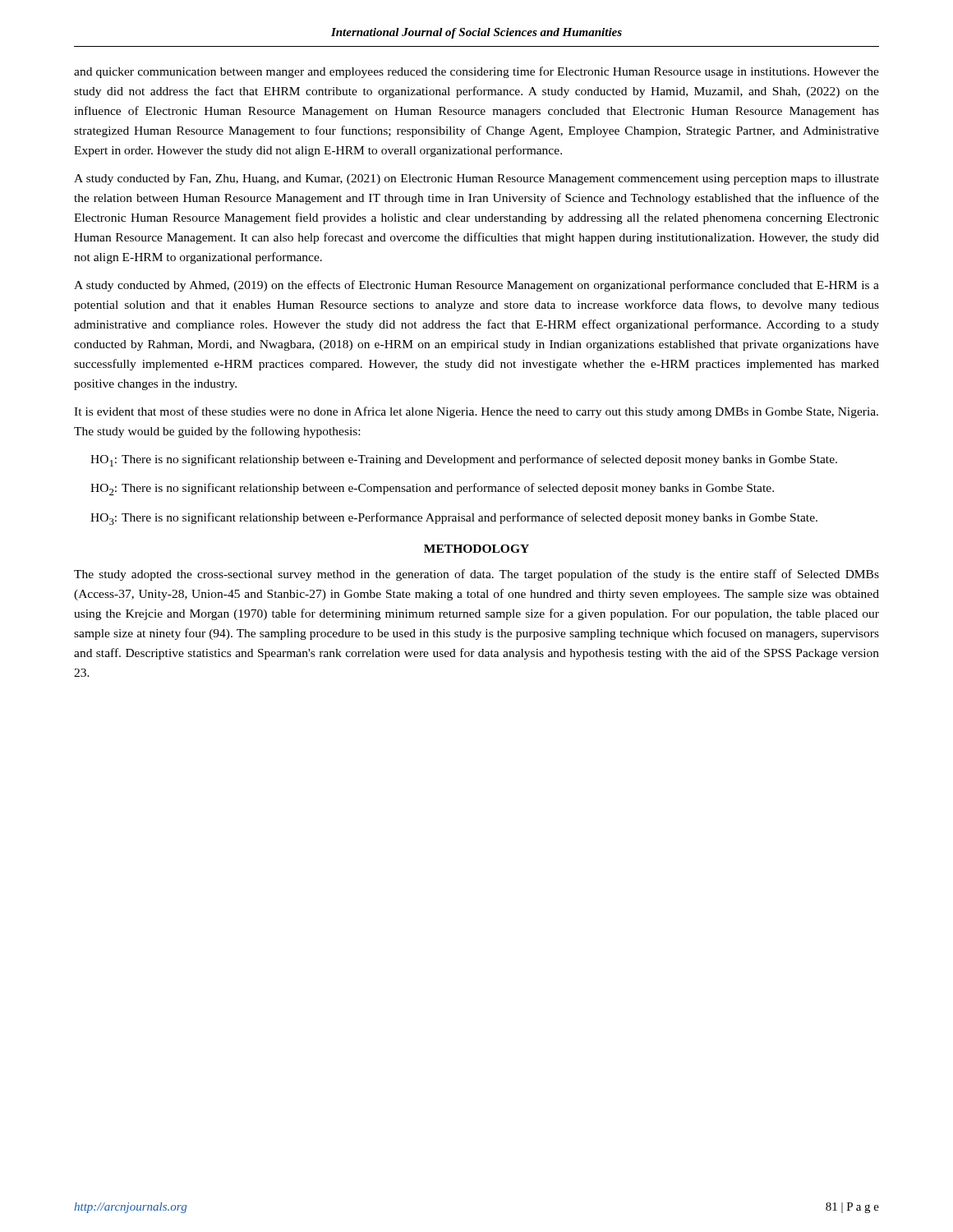Locate the passage starting "A study conducted by Ahmed, (2019) on"

pos(476,334)
